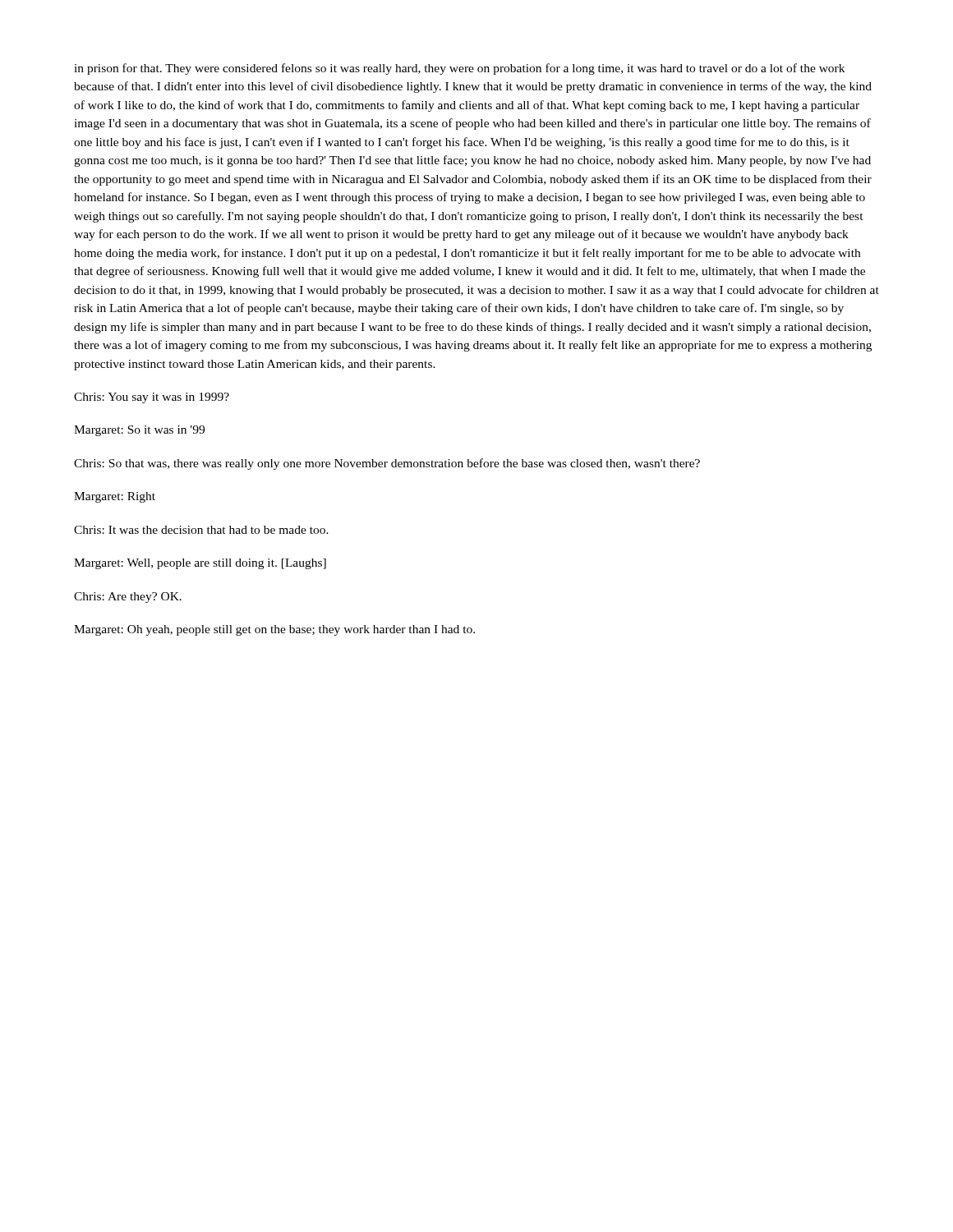Where is the passage that starts "Chris: So that was, there was really"?

387,463
